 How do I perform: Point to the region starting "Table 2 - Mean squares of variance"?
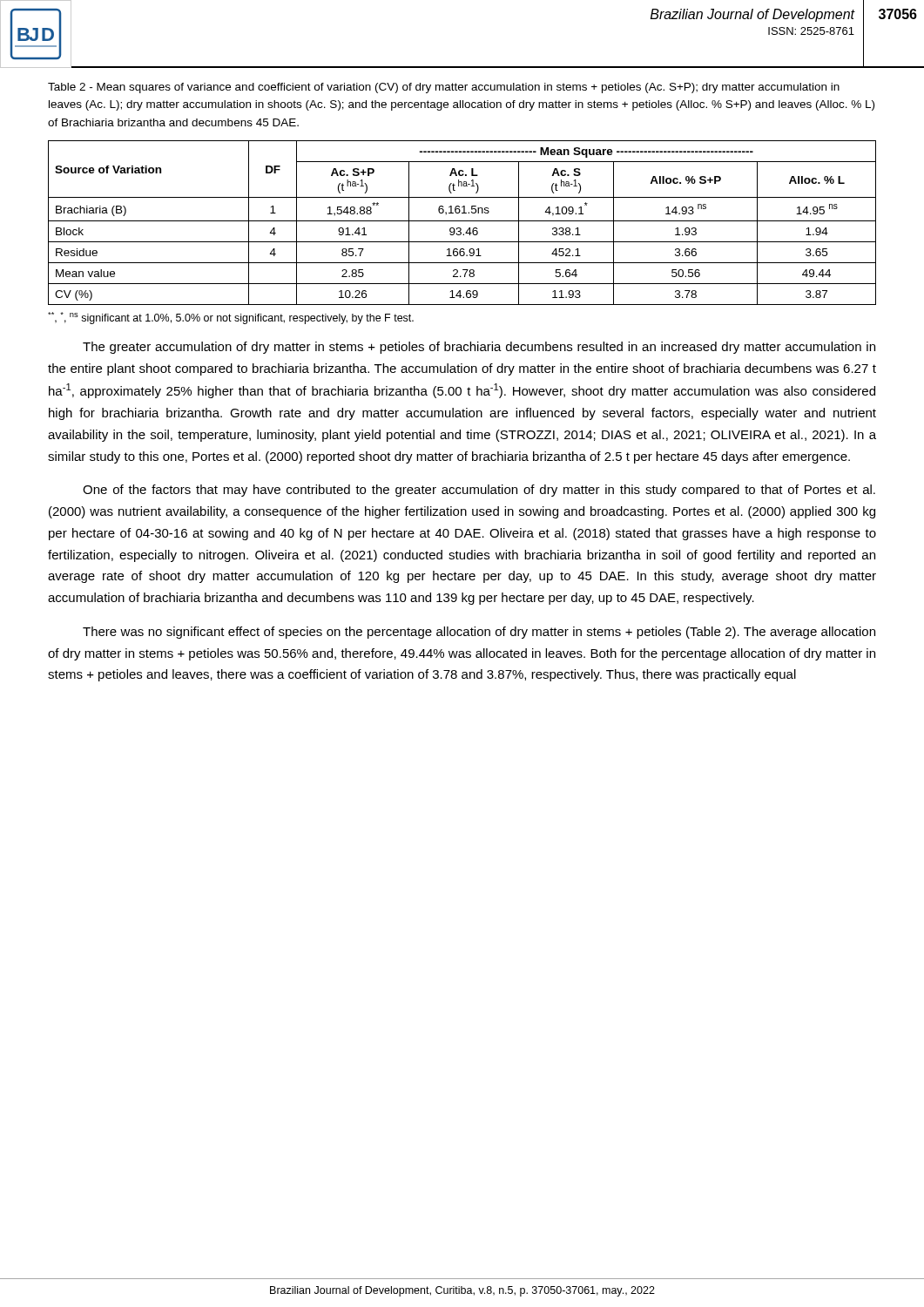pos(462,104)
